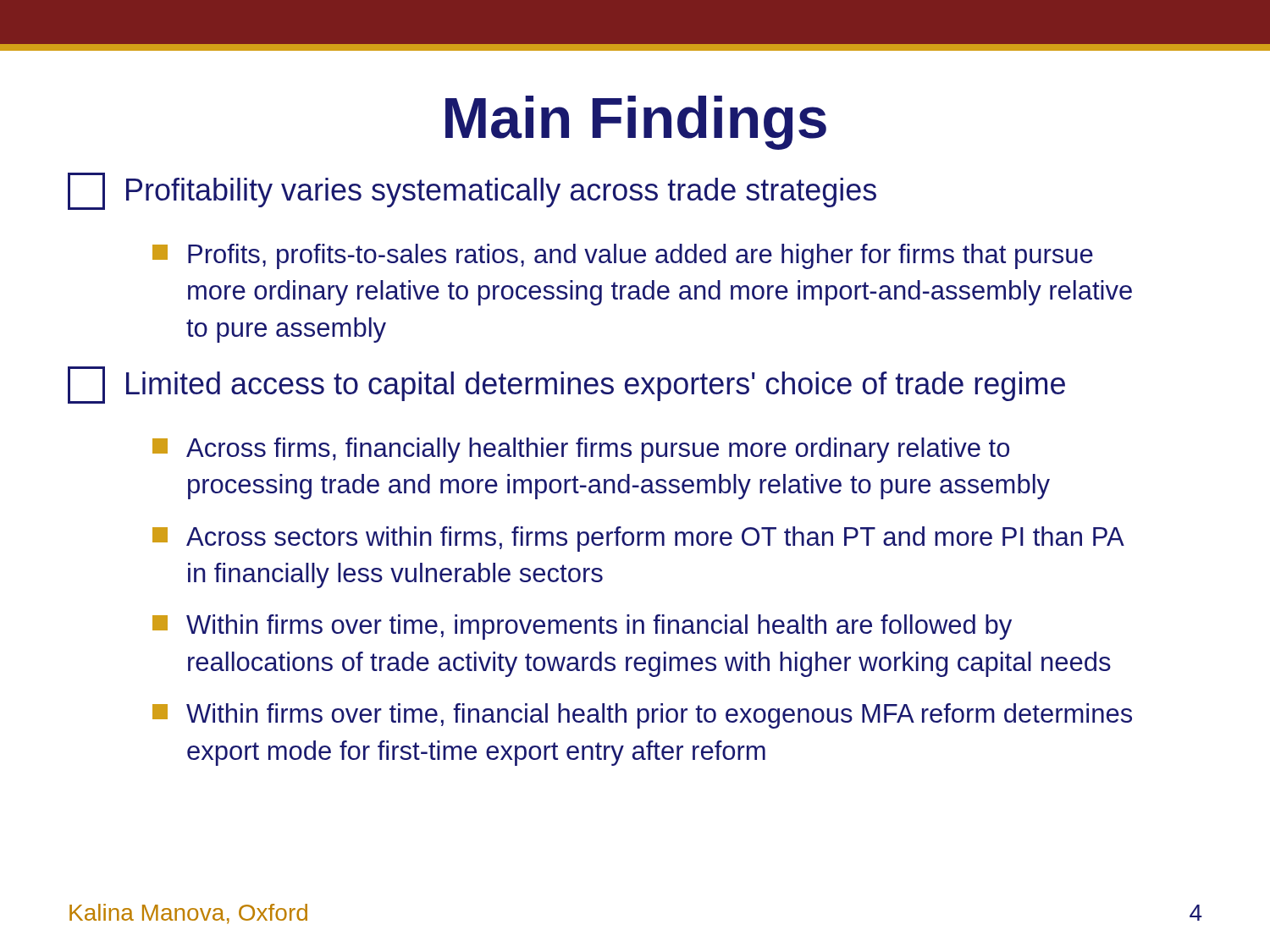Select the list item that says "Within firms over time, improvements in financial health"
The width and height of the screenshot is (1270, 952).
click(x=632, y=644)
